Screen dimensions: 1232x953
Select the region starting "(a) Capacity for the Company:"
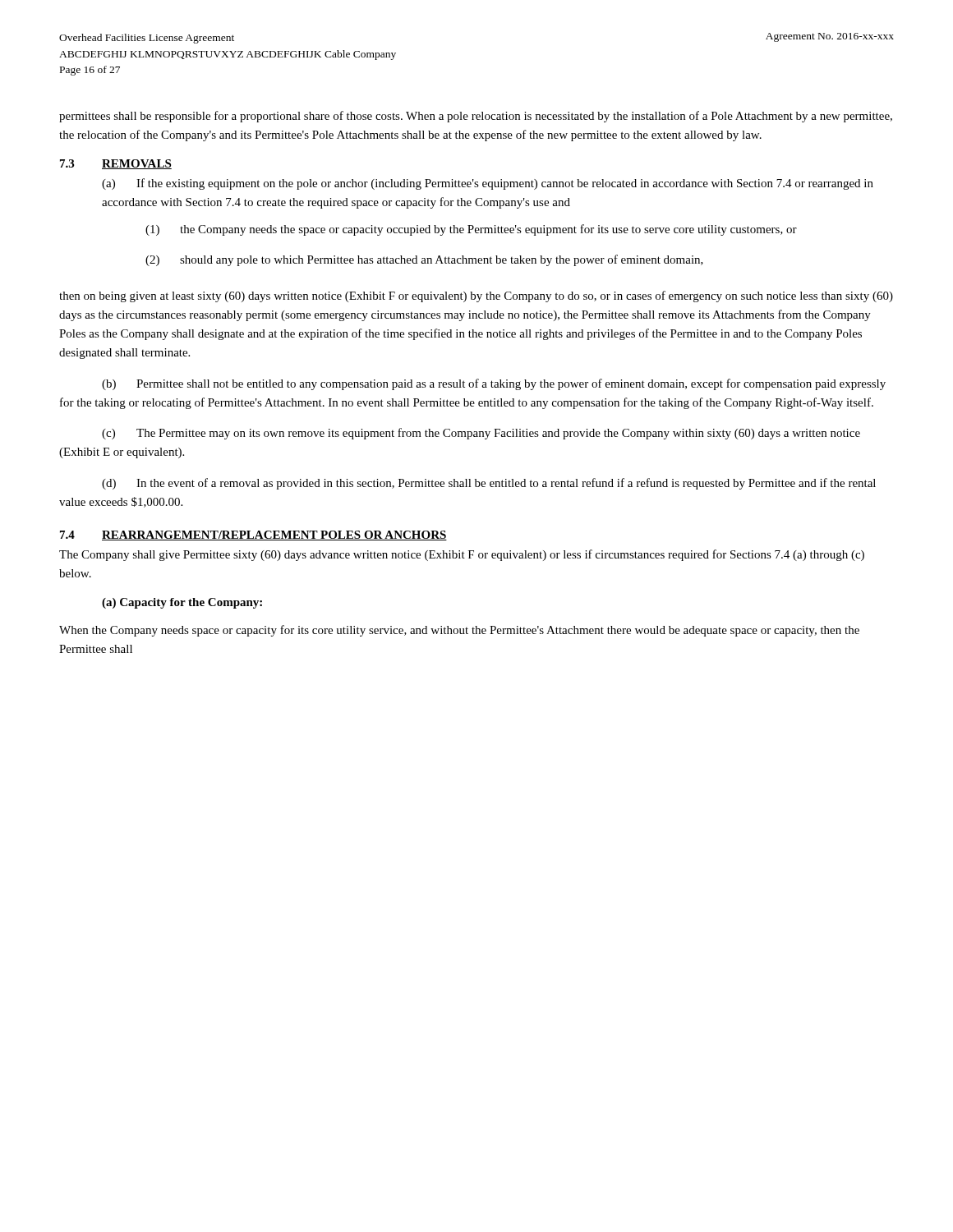click(183, 602)
